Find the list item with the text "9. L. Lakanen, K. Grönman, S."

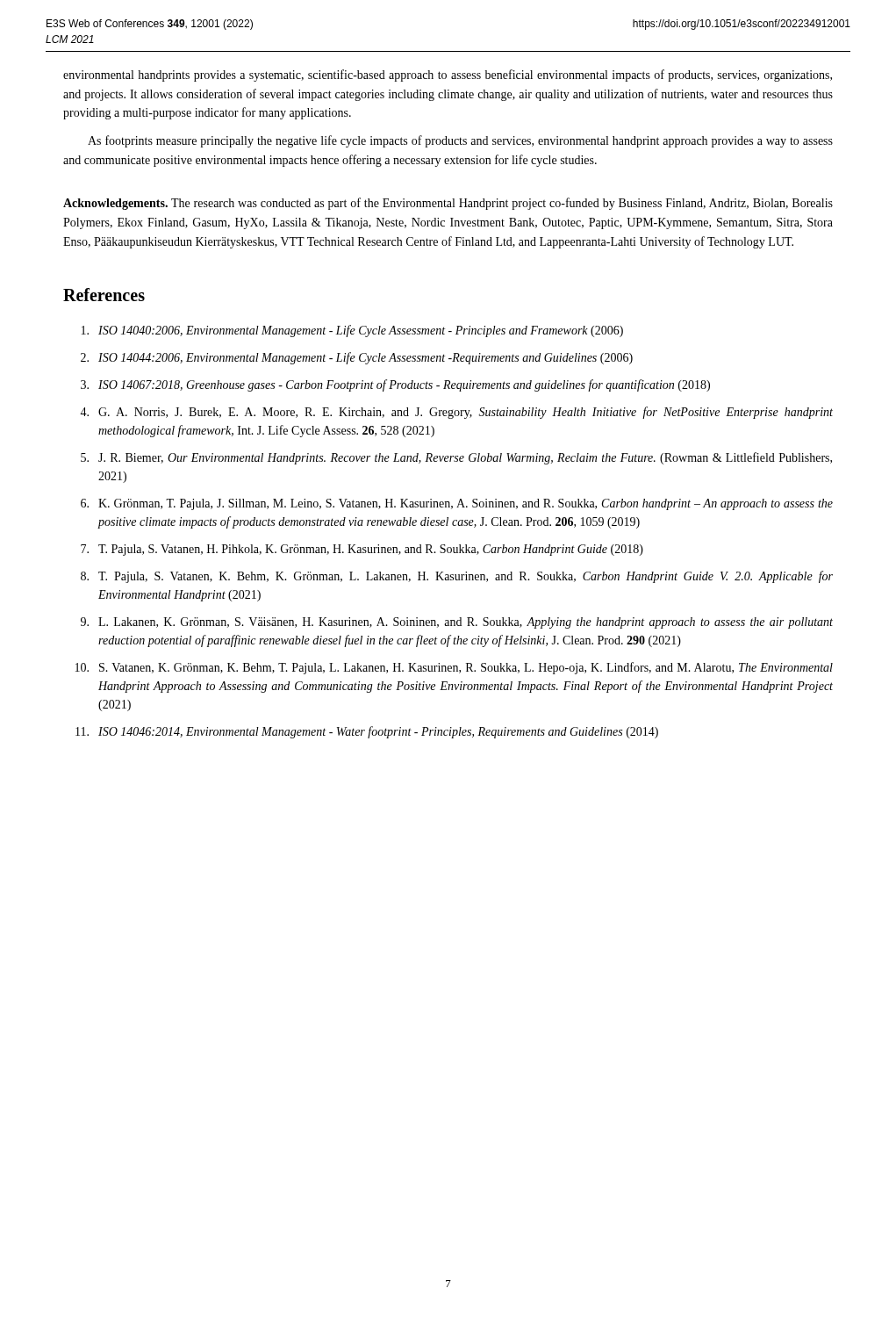click(x=448, y=631)
